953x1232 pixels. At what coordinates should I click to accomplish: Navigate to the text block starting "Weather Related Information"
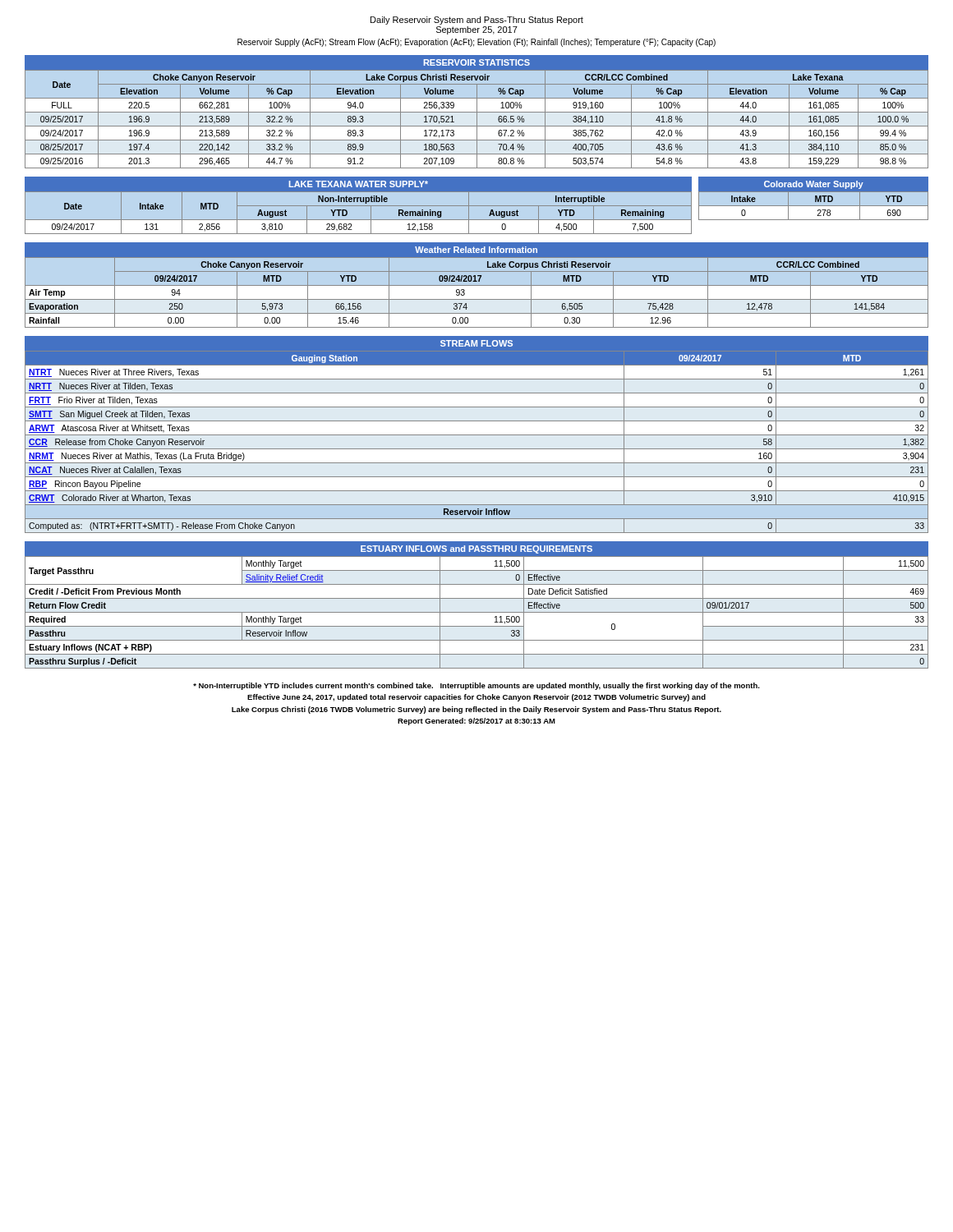[x=476, y=250]
